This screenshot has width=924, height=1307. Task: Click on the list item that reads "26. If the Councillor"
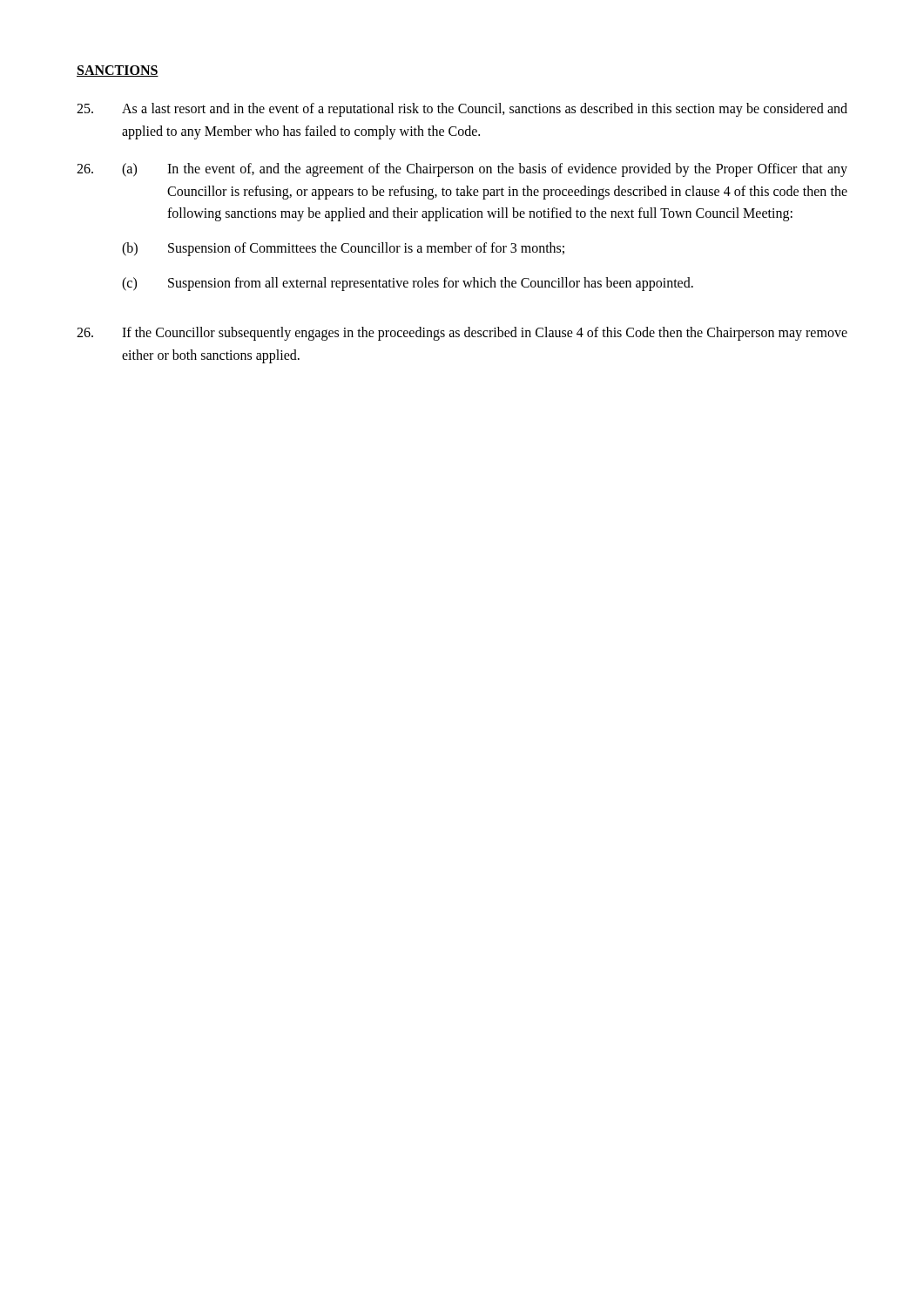point(462,344)
